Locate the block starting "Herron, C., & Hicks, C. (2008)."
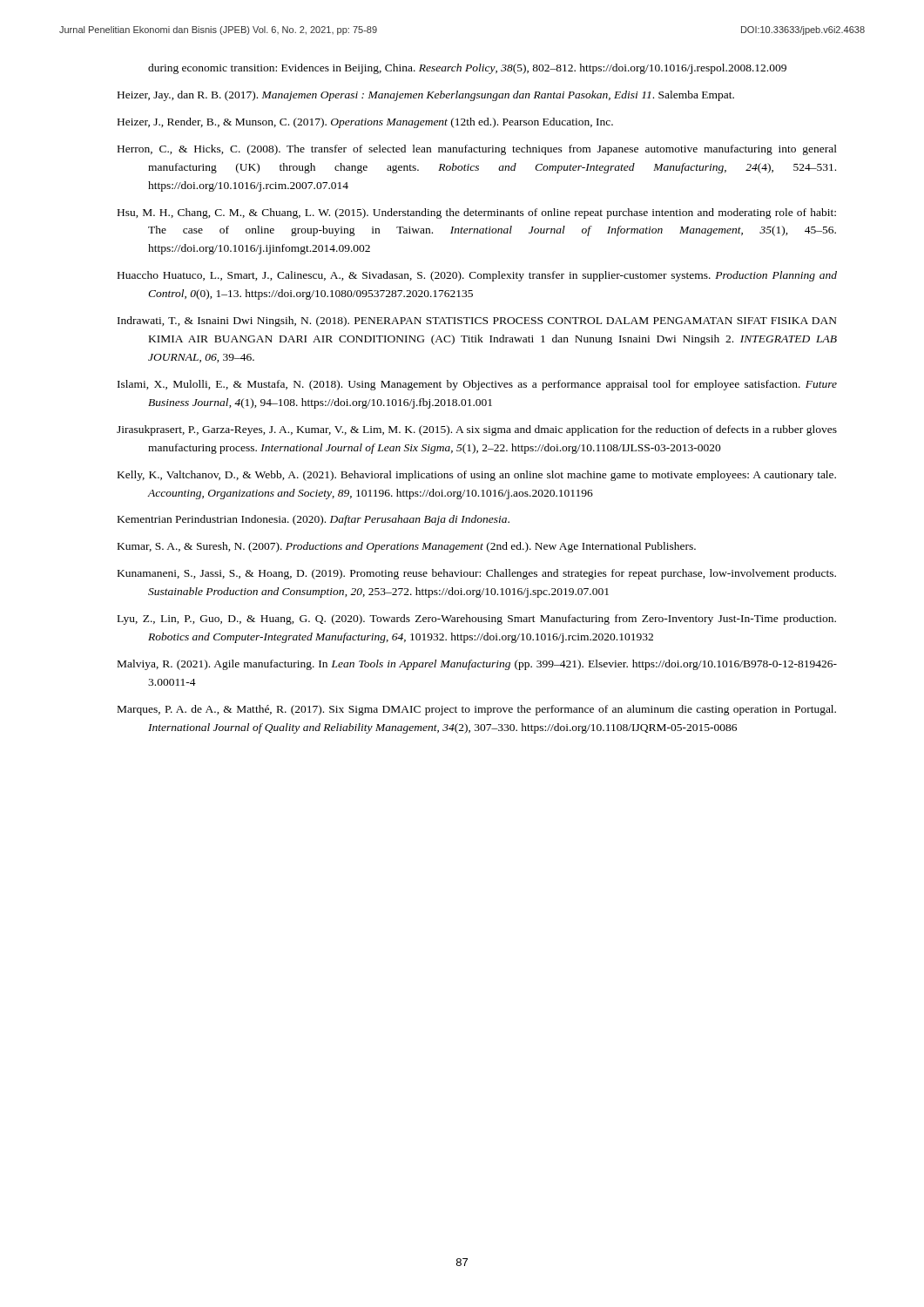 coord(477,167)
